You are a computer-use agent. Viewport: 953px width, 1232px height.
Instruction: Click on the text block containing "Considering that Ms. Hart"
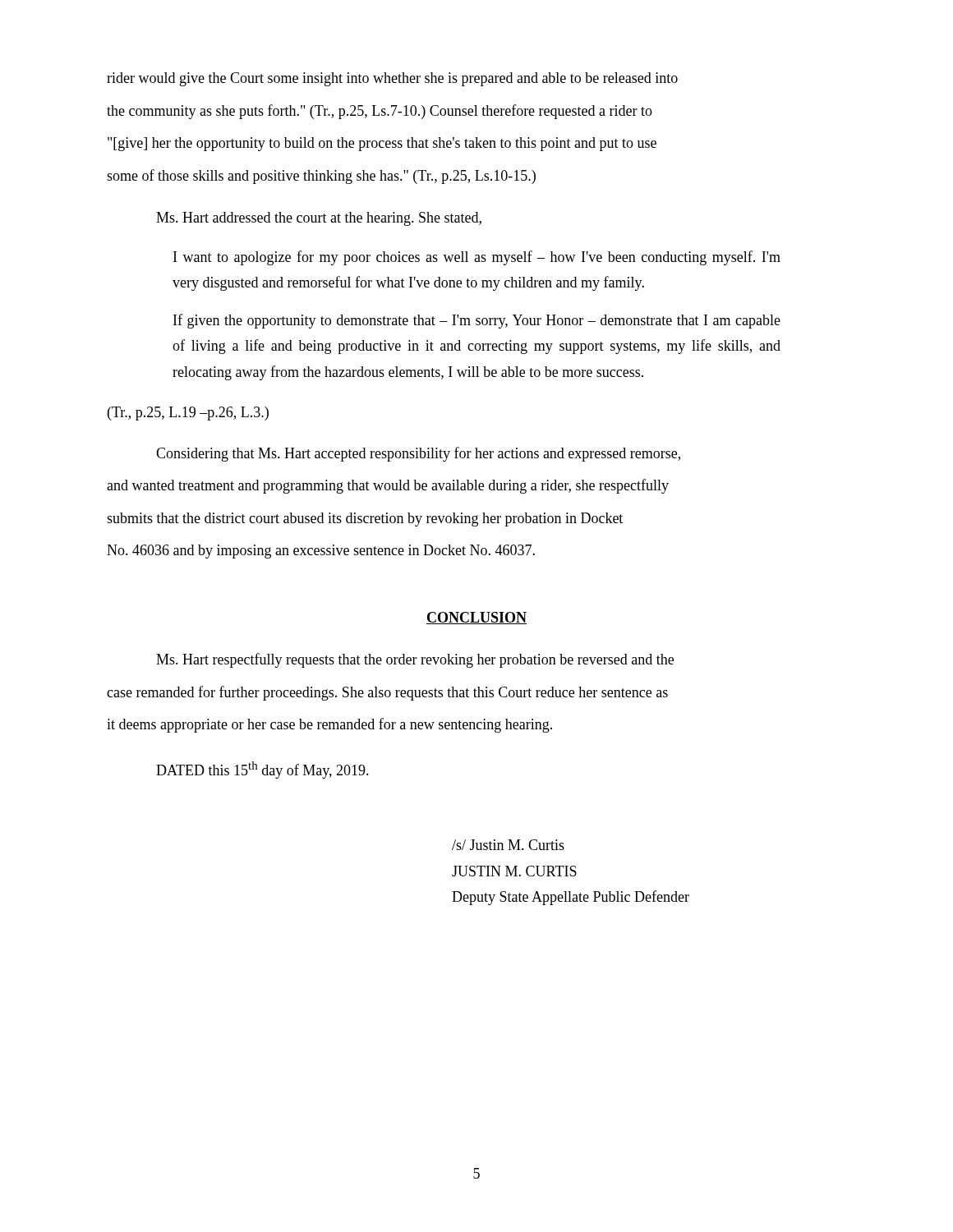[x=419, y=453]
